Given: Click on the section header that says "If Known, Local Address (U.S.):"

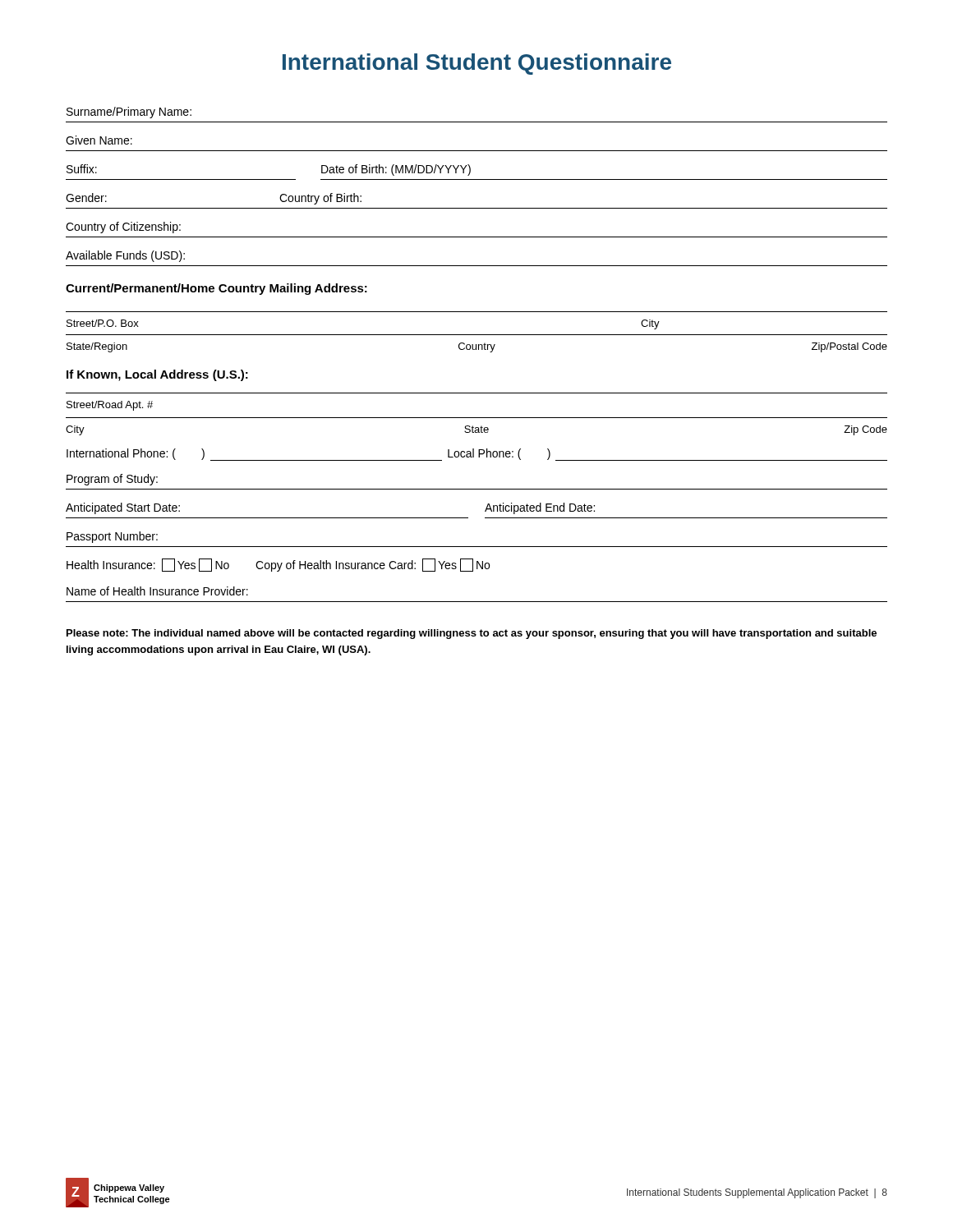Looking at the screenshot, I should [x=157, y=374].
